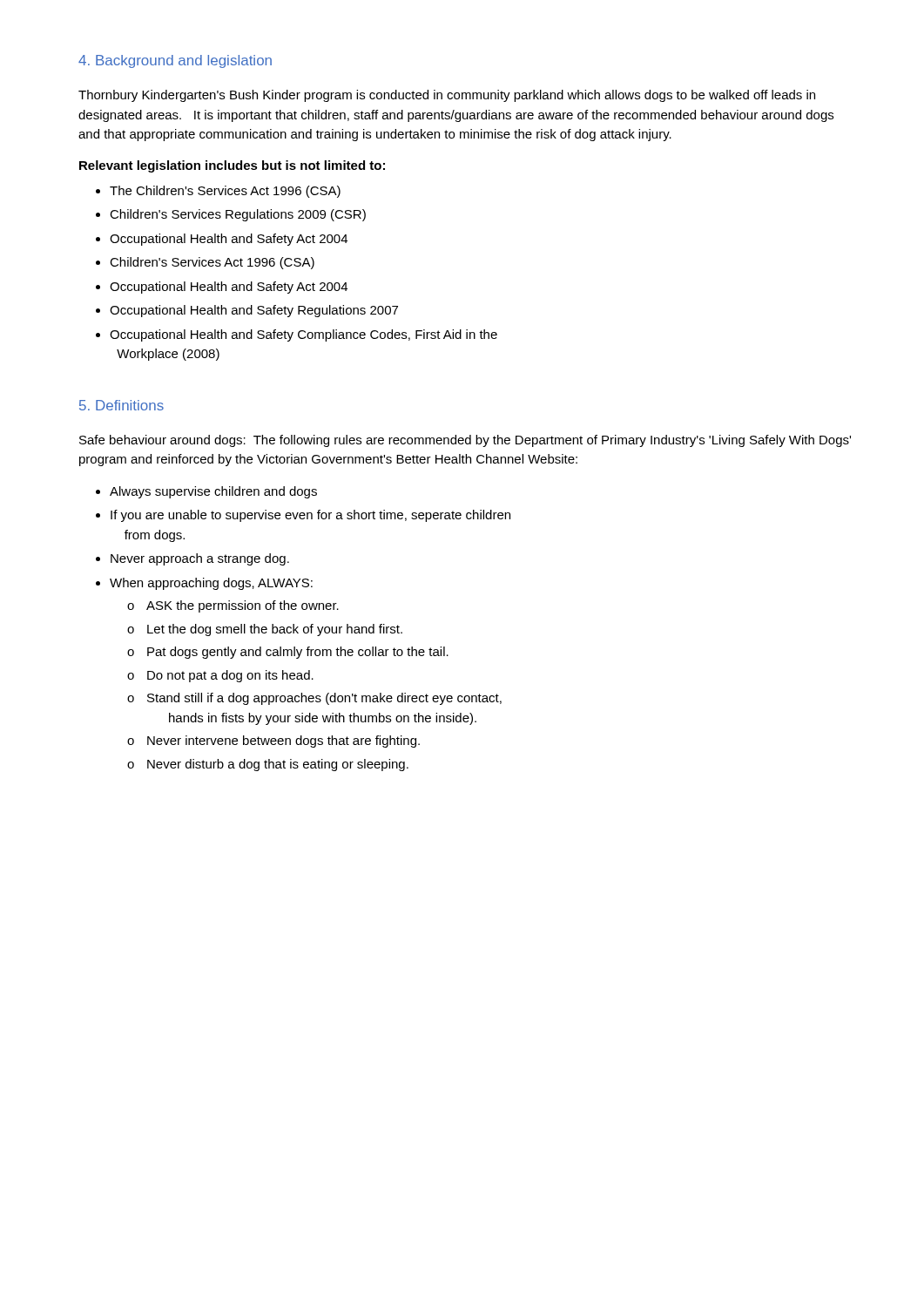The image size is (924, 1307).
Task: Select the text block that reads "Relevant legislation includes but is not limited"
Action: [232, 166]
